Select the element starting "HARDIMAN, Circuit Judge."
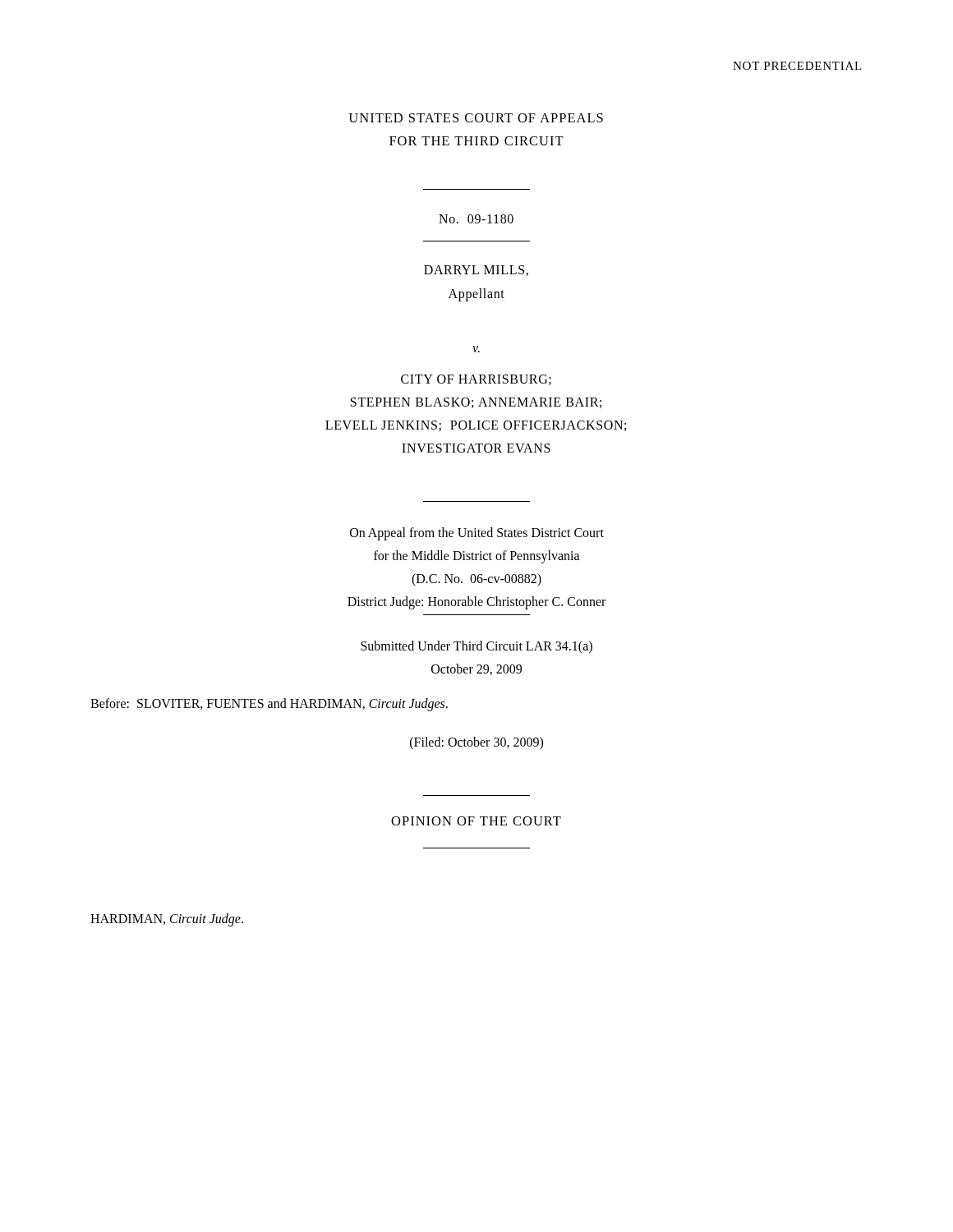Image resolution: width=953 pixels, height=1232 pixels. coord(167,919)
